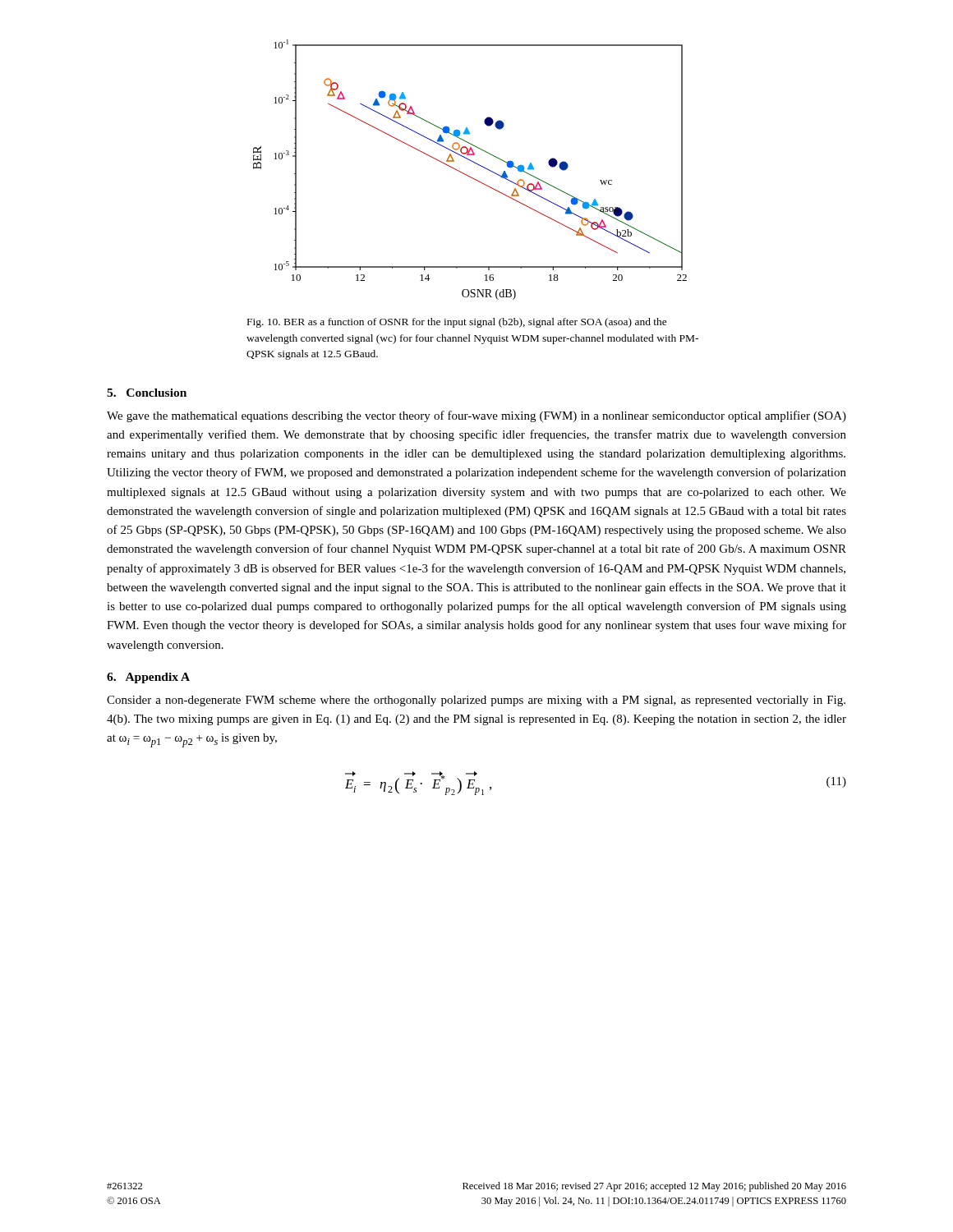Select the continuous plot

click(476, 170)
